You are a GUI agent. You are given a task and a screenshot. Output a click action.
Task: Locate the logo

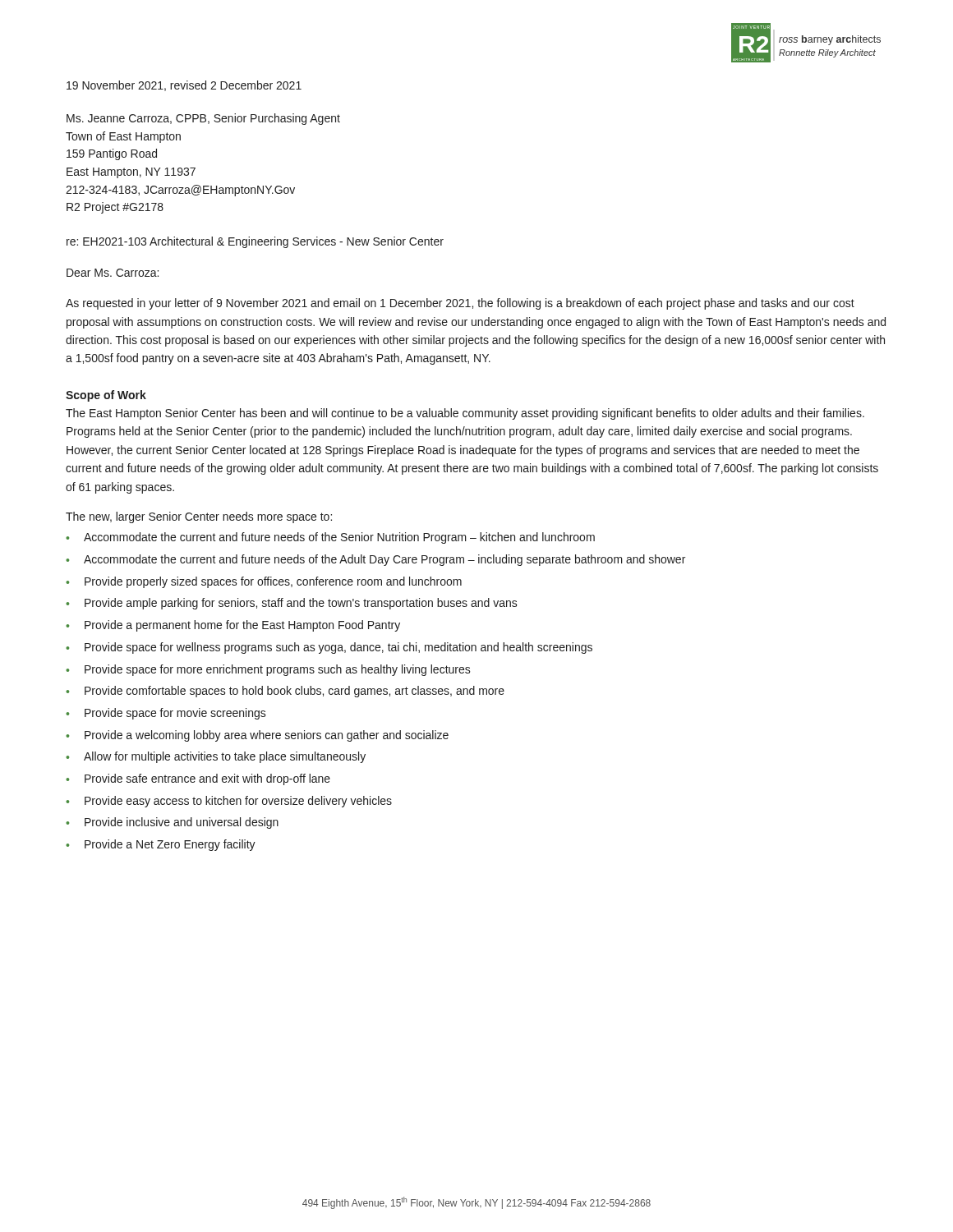click(817, 44)
